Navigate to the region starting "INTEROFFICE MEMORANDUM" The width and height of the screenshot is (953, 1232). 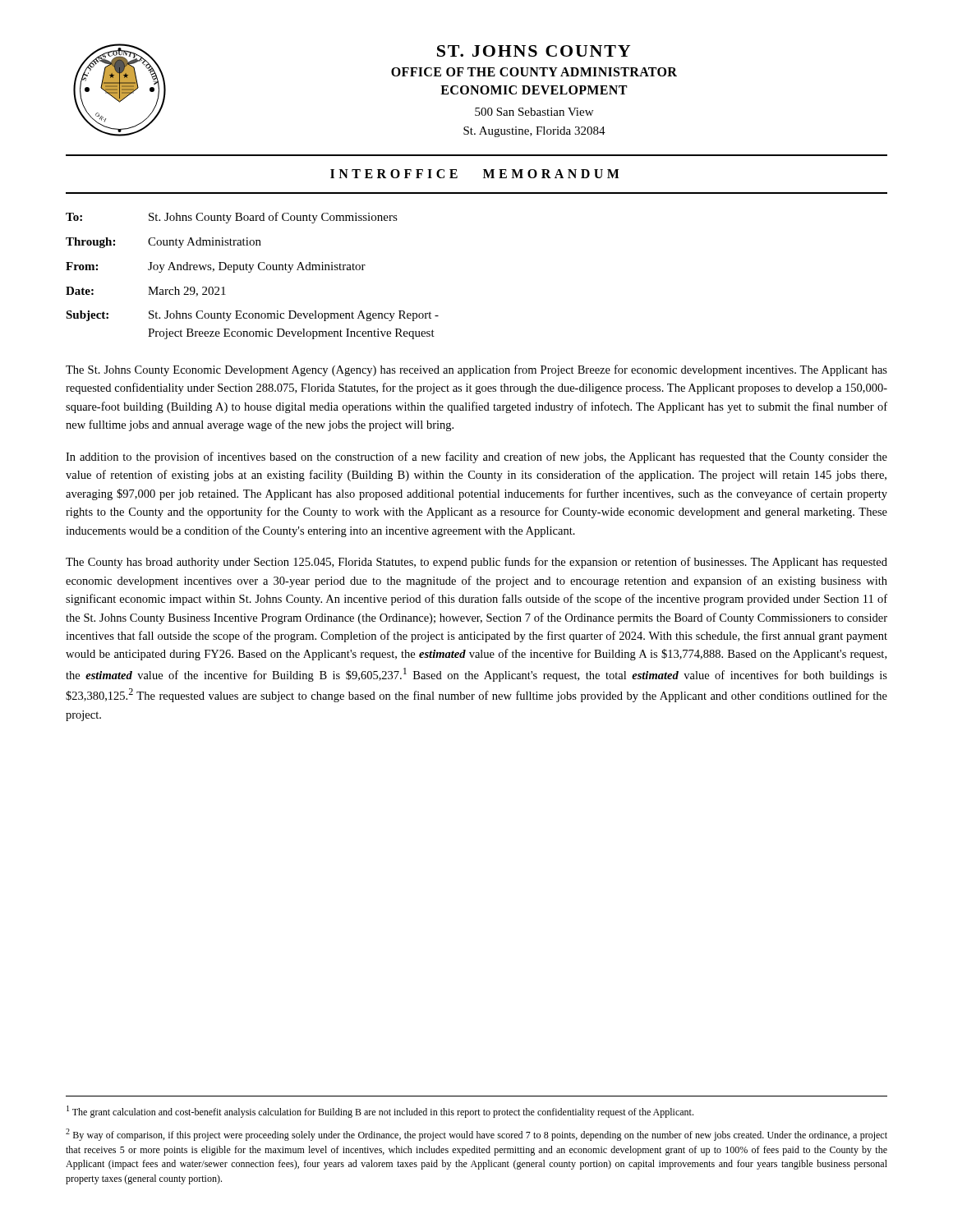[476, 174]
